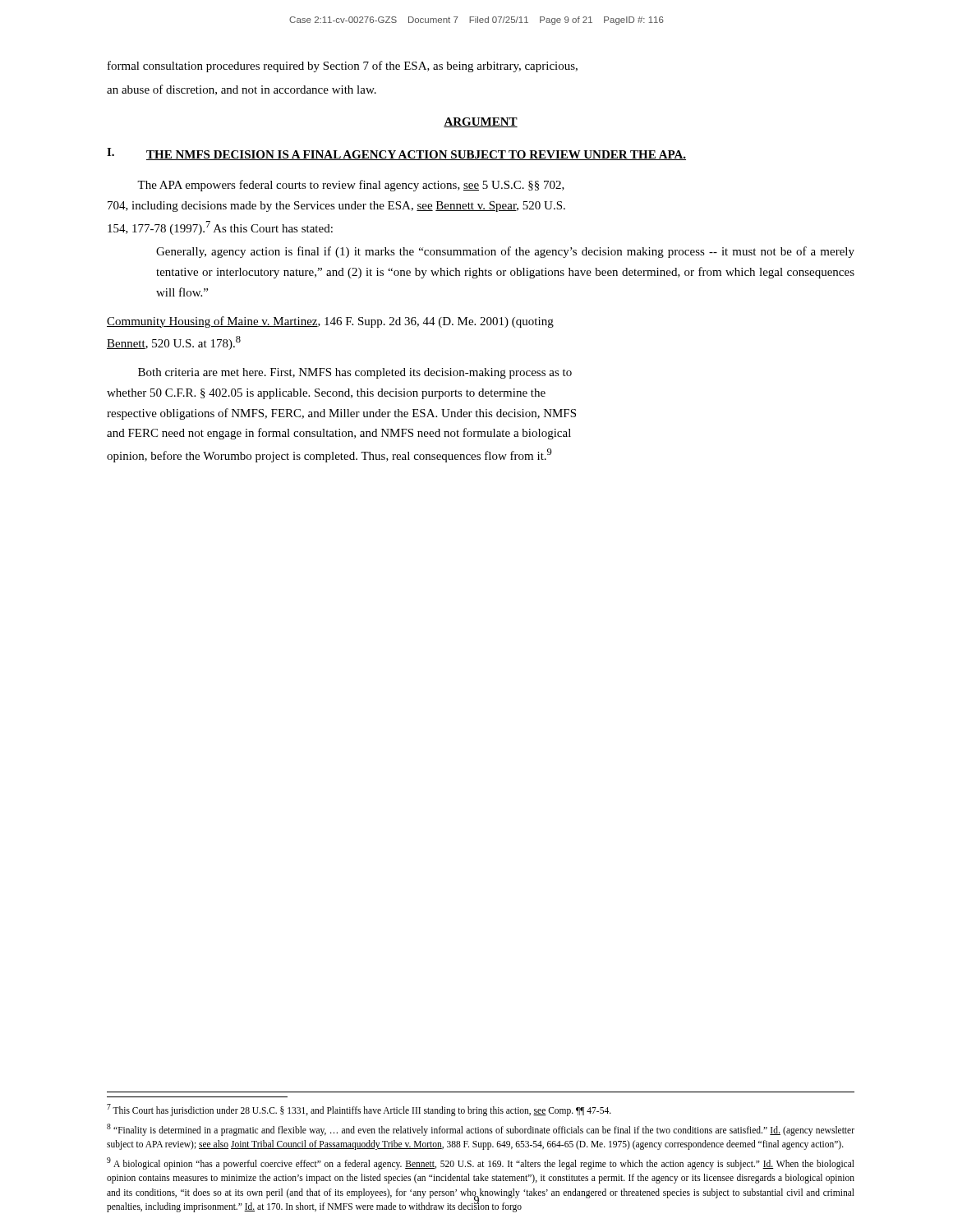The height and width of the screenshot is (1232, 953).
Task: Select the text block containing "Community Housing of Maine v. Martinez, 146"
Action: coord(481,332)
